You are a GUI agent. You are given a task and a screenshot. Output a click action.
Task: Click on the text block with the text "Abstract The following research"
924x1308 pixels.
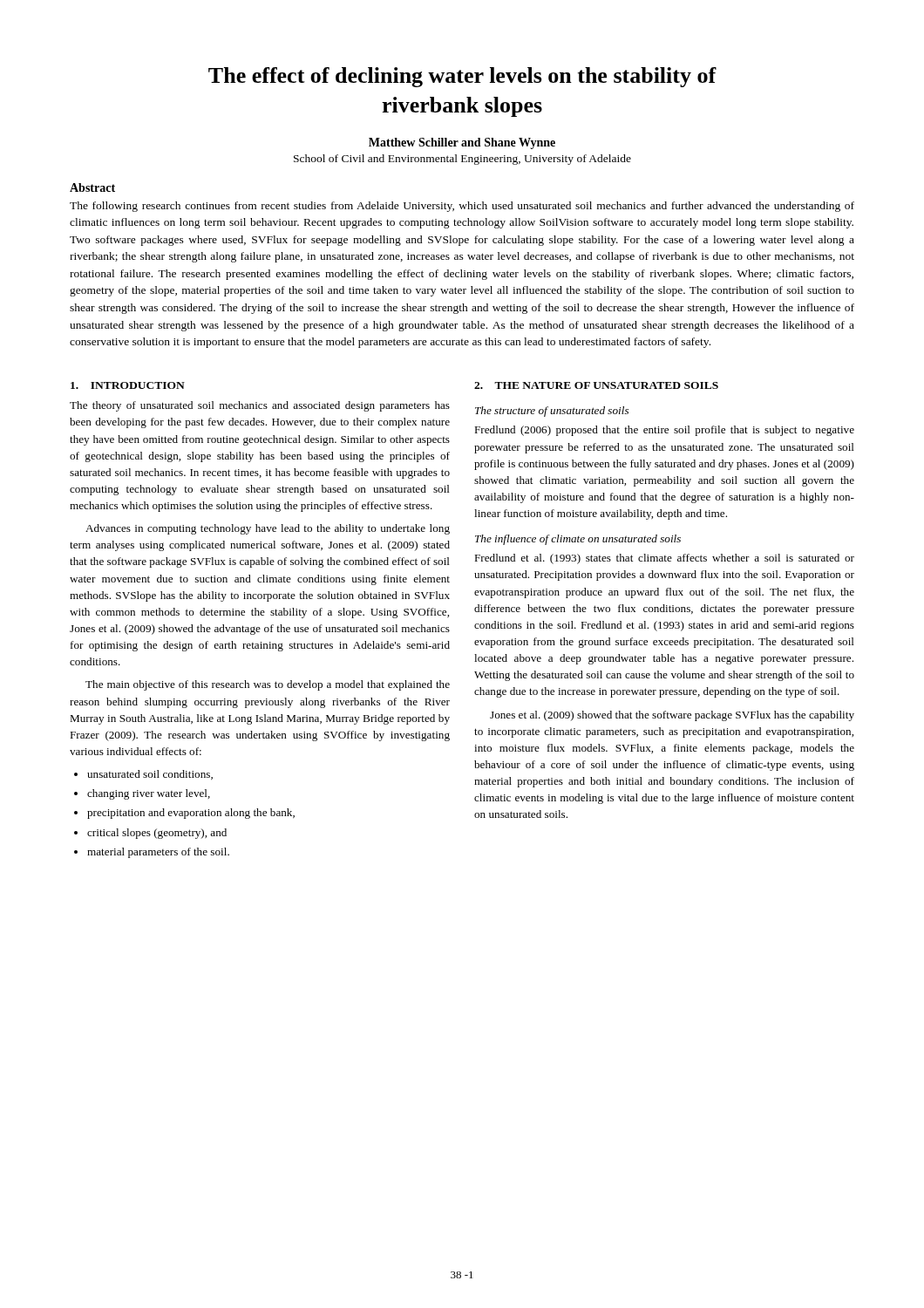tap(462, 266)
